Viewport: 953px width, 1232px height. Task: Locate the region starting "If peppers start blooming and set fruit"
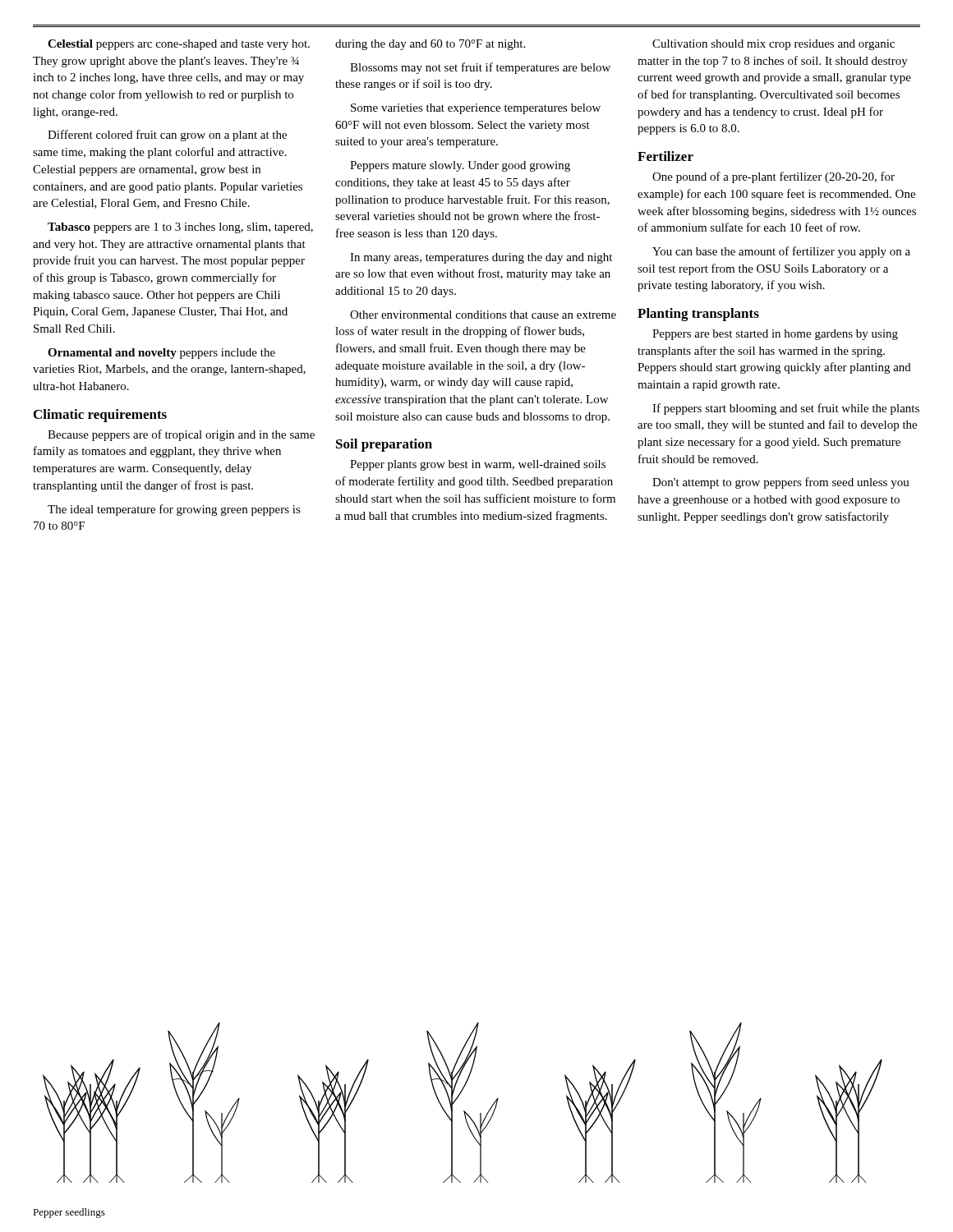(x=779, y=433)
